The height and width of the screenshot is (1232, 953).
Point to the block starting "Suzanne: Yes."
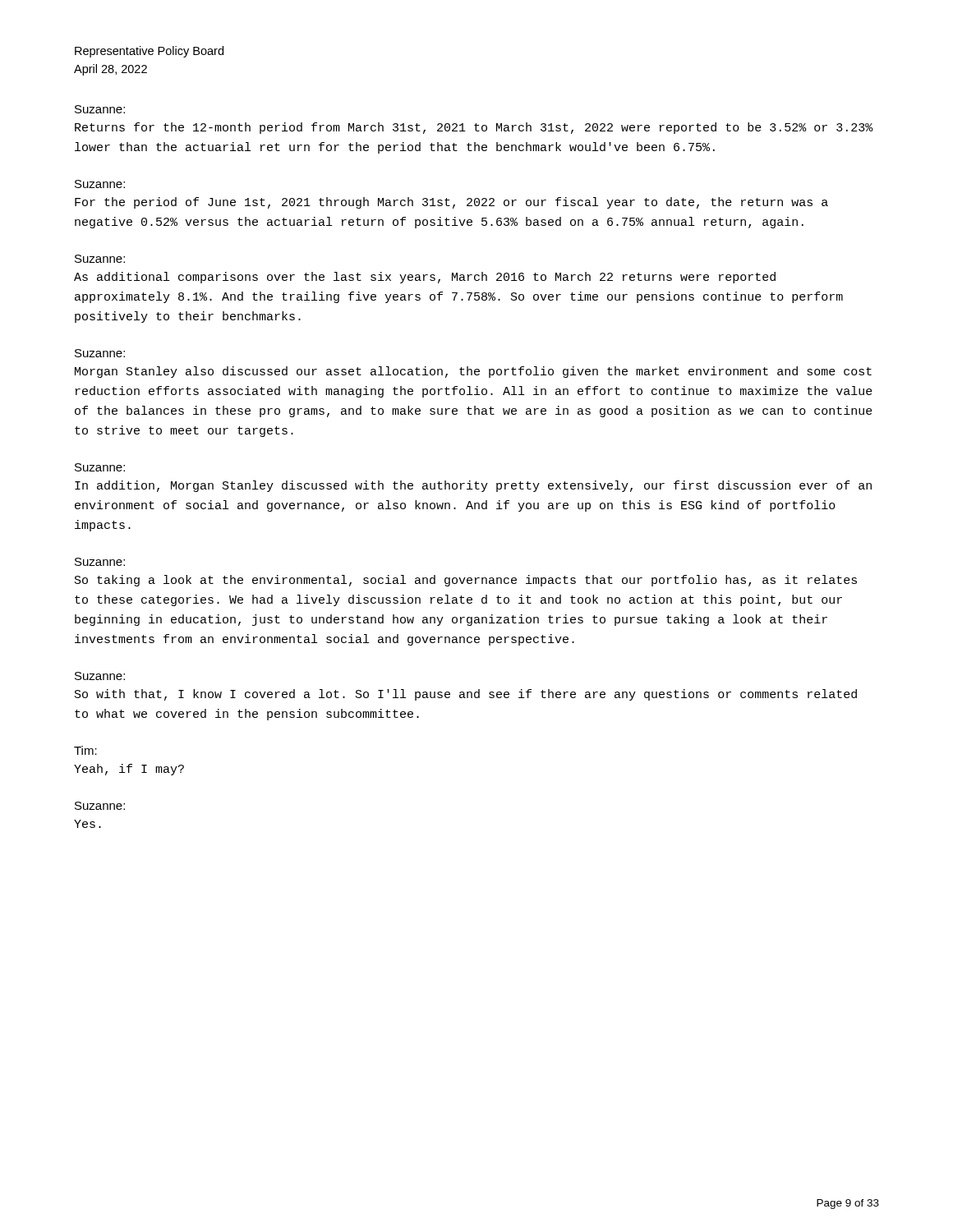[100, 806]
